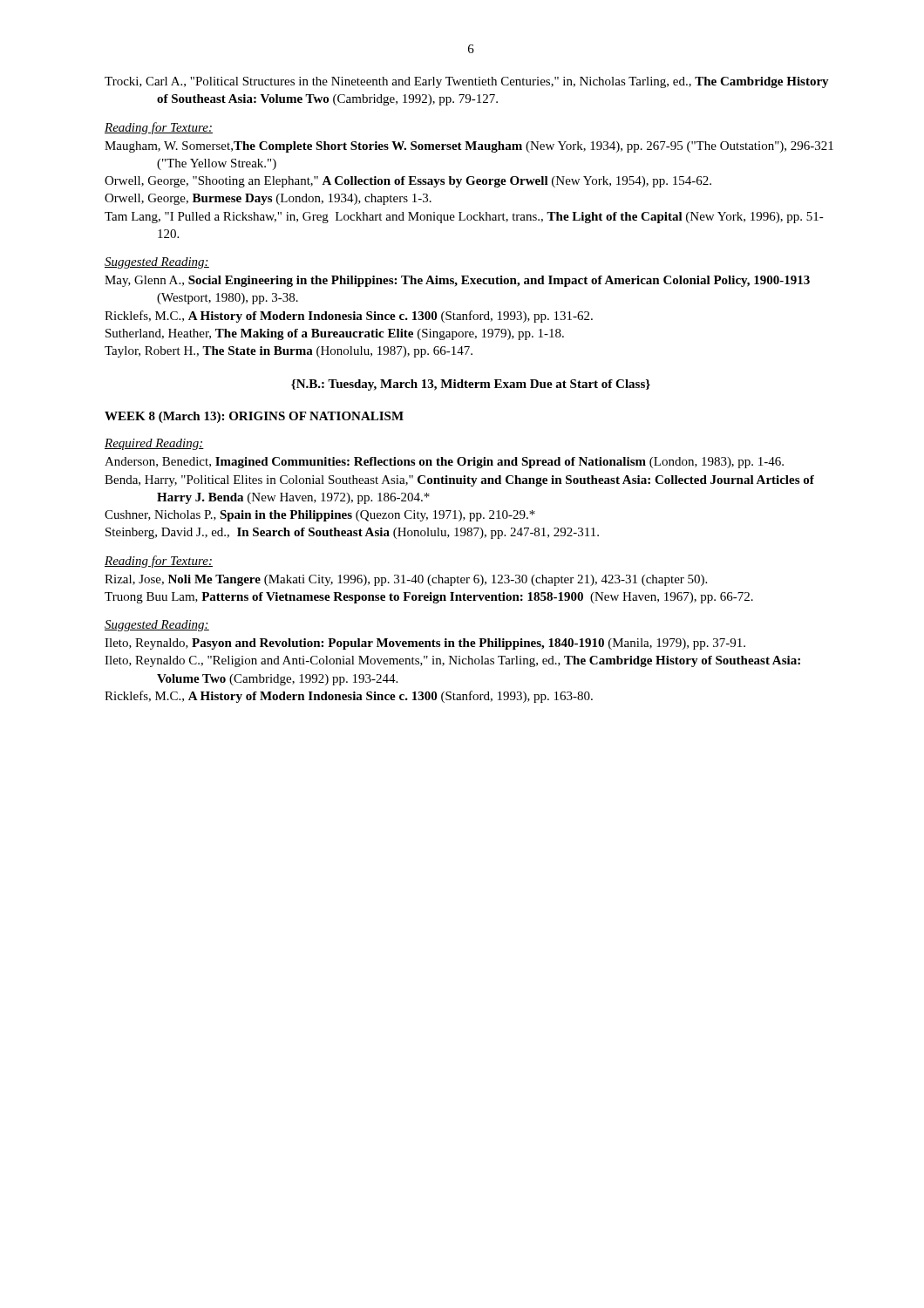The width and height of the screenshot is (924, 1308).
Task: Click the passage that begins "Ileto, Reynaldo, Pasyon and Revolution:"
Action: coord(425,643)
